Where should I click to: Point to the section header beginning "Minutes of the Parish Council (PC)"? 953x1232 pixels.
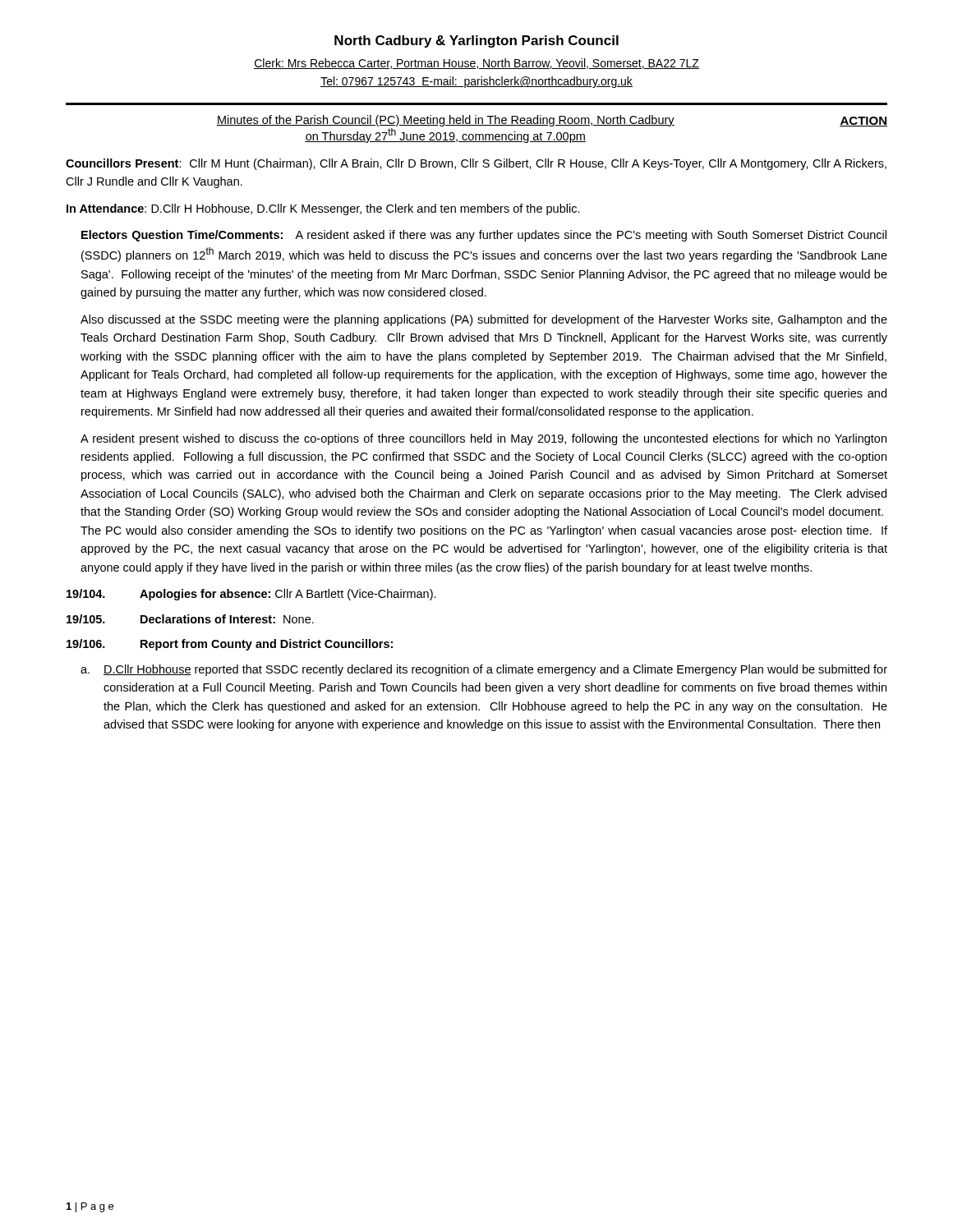click(445, 128)
